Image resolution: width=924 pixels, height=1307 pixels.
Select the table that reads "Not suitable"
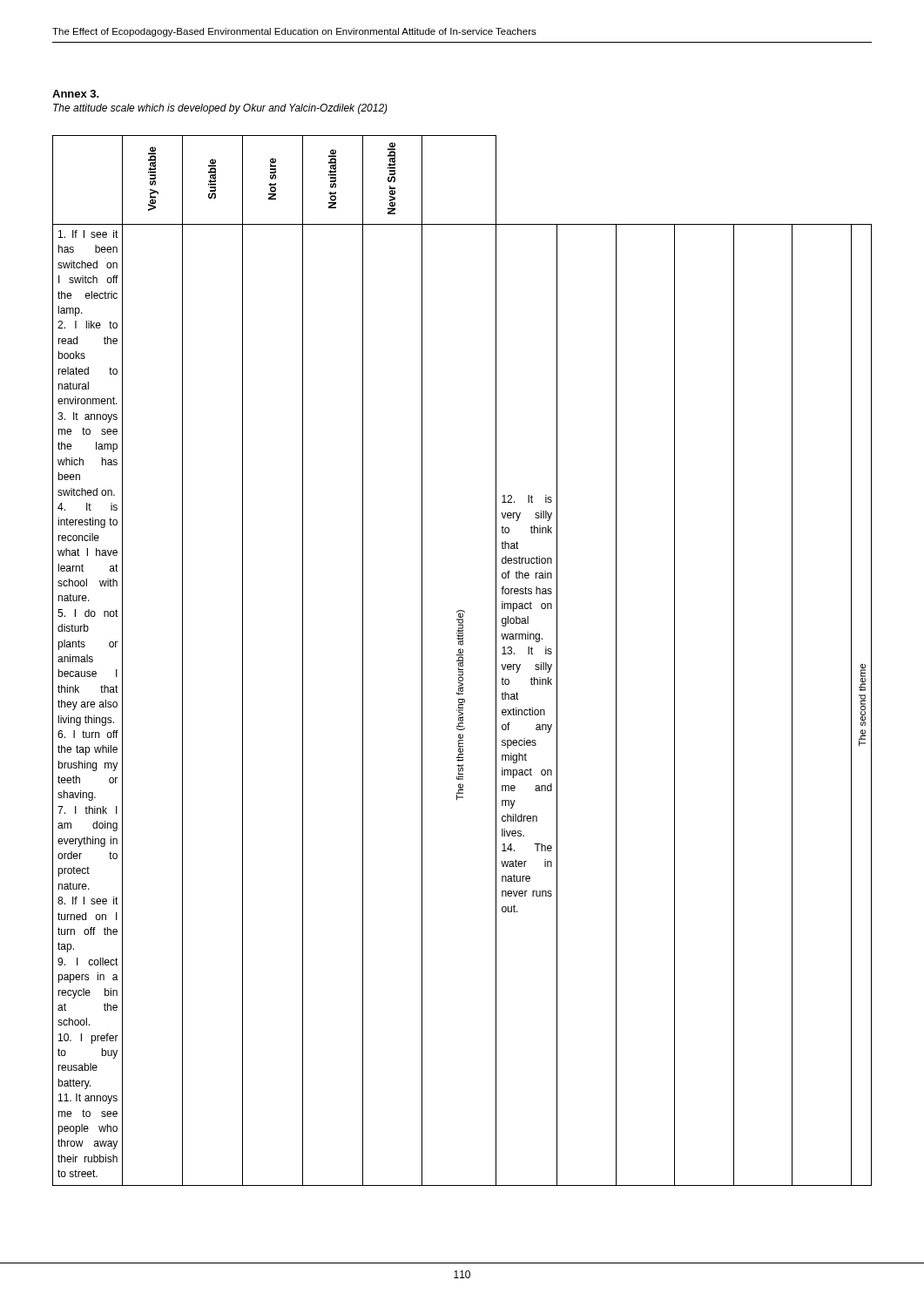coord(462,660)
